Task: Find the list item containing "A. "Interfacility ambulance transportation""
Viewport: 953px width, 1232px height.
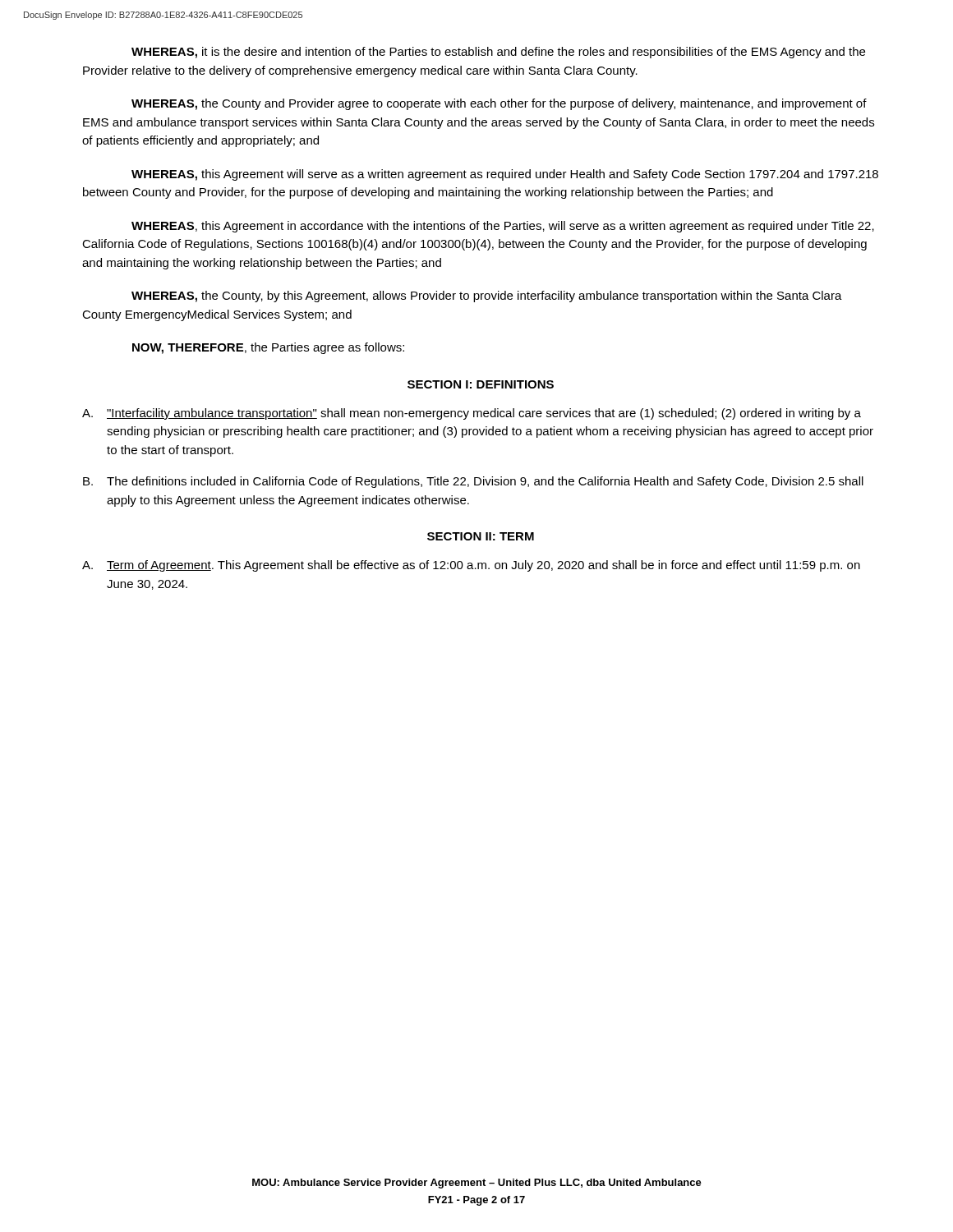Action: click(481, 431)
